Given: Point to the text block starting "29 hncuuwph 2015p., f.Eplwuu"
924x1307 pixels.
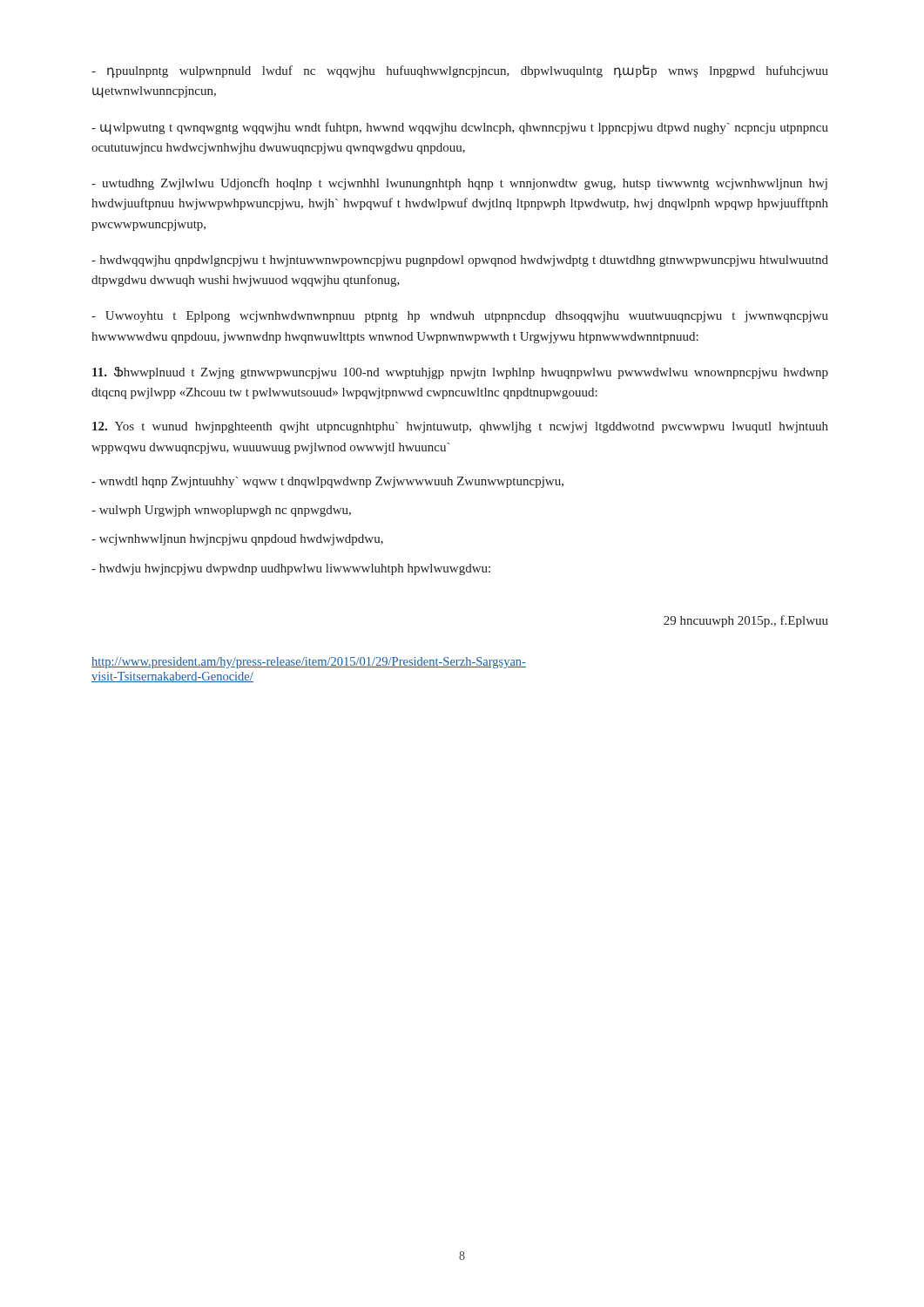Looking at the screenshot, I should click(746, 620).
